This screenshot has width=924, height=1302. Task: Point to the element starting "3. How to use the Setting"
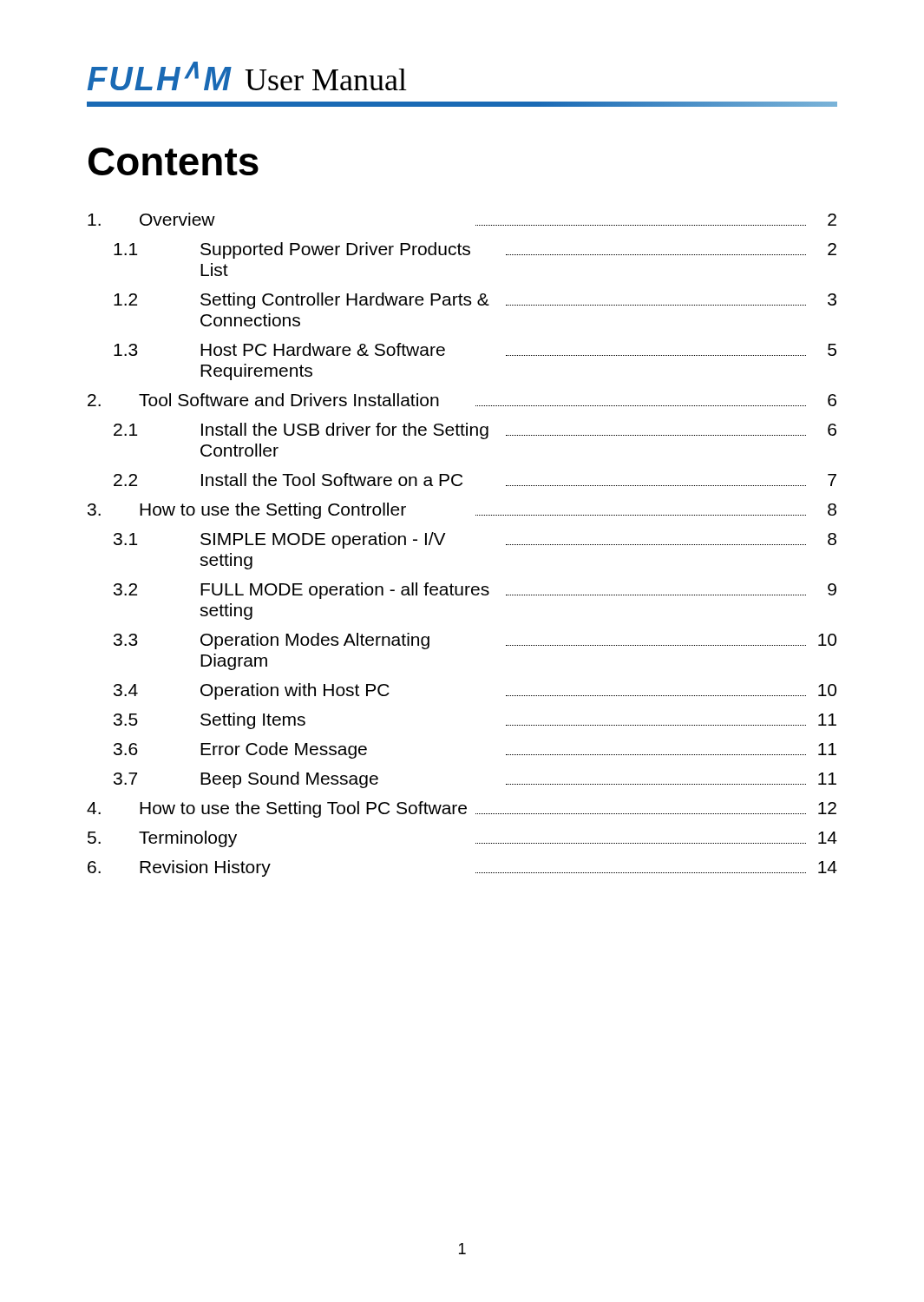point(271,510)
